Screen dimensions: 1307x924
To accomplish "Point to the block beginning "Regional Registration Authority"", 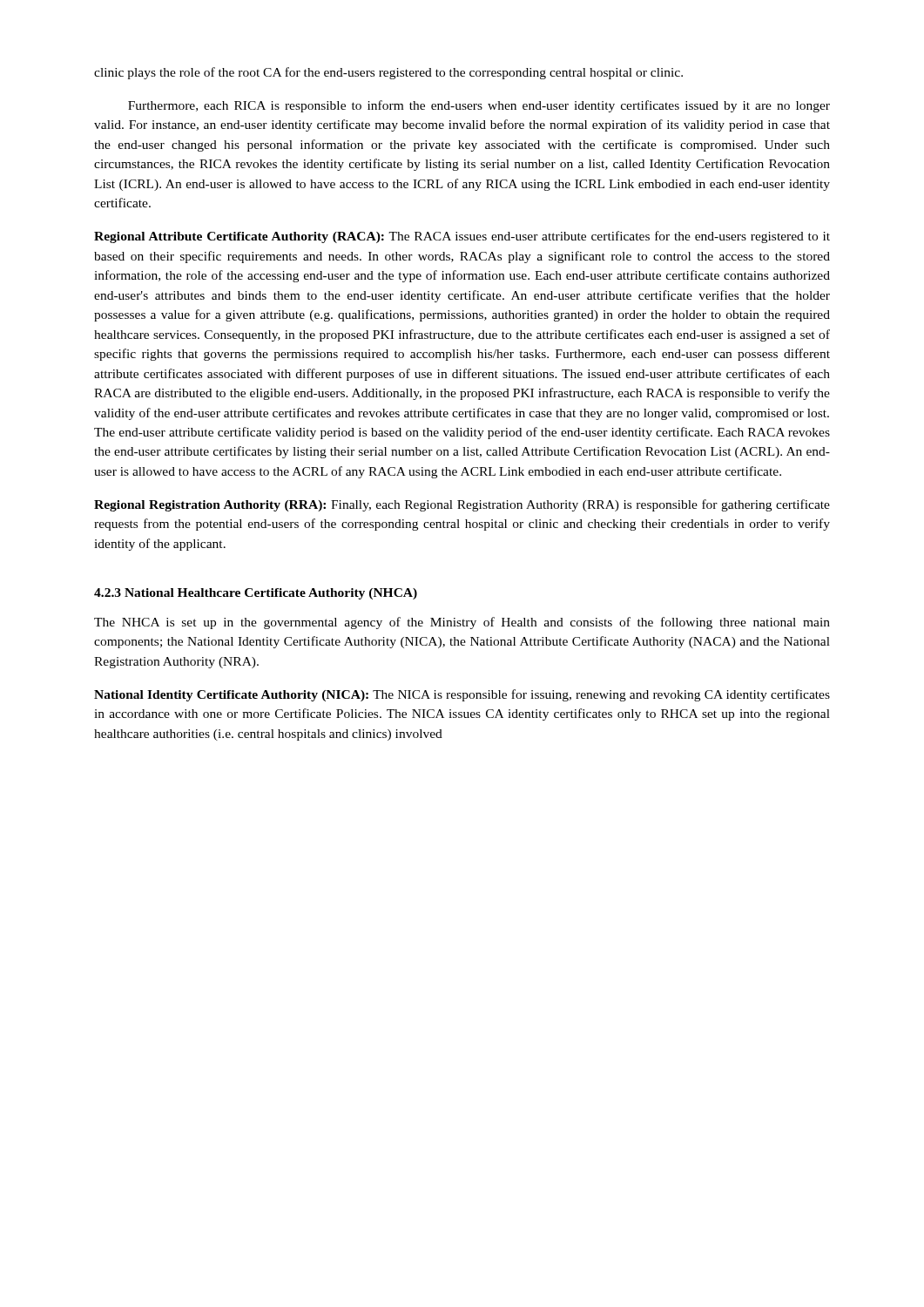I will point(462,524).
